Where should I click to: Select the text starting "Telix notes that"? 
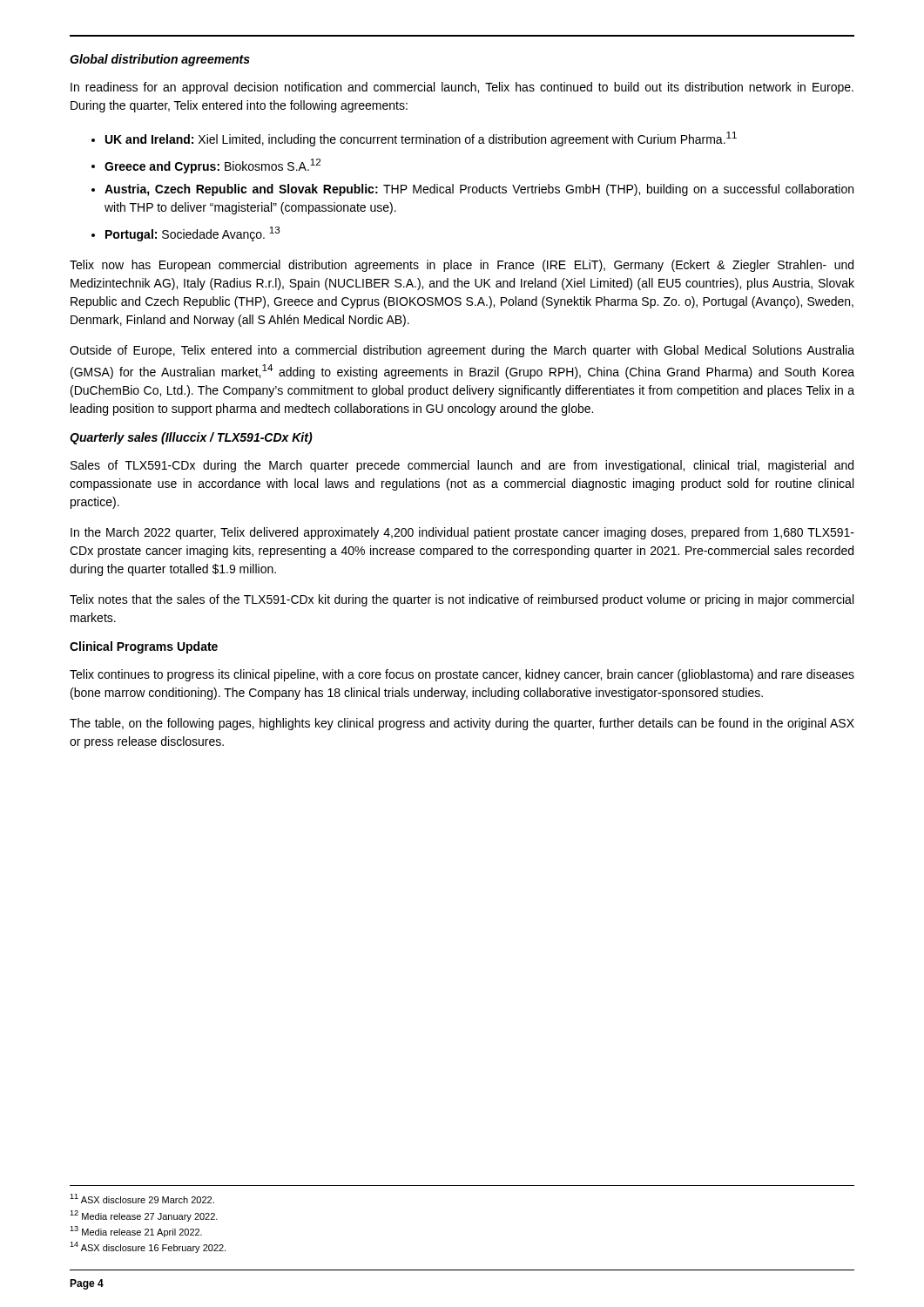[x=462, y=609]
